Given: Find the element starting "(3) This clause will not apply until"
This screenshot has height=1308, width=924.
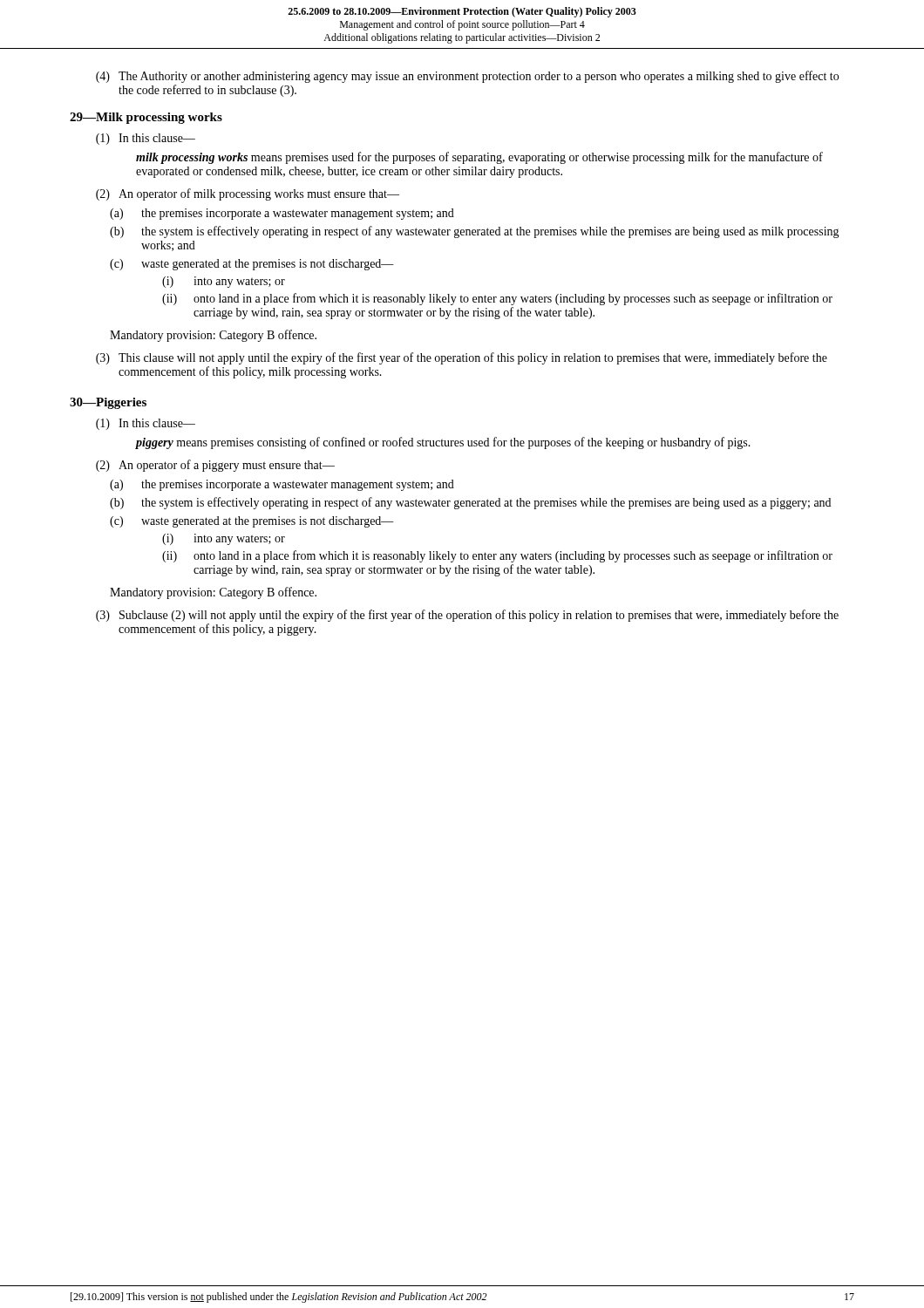Looking at the screenshot, I should point(462,365).
